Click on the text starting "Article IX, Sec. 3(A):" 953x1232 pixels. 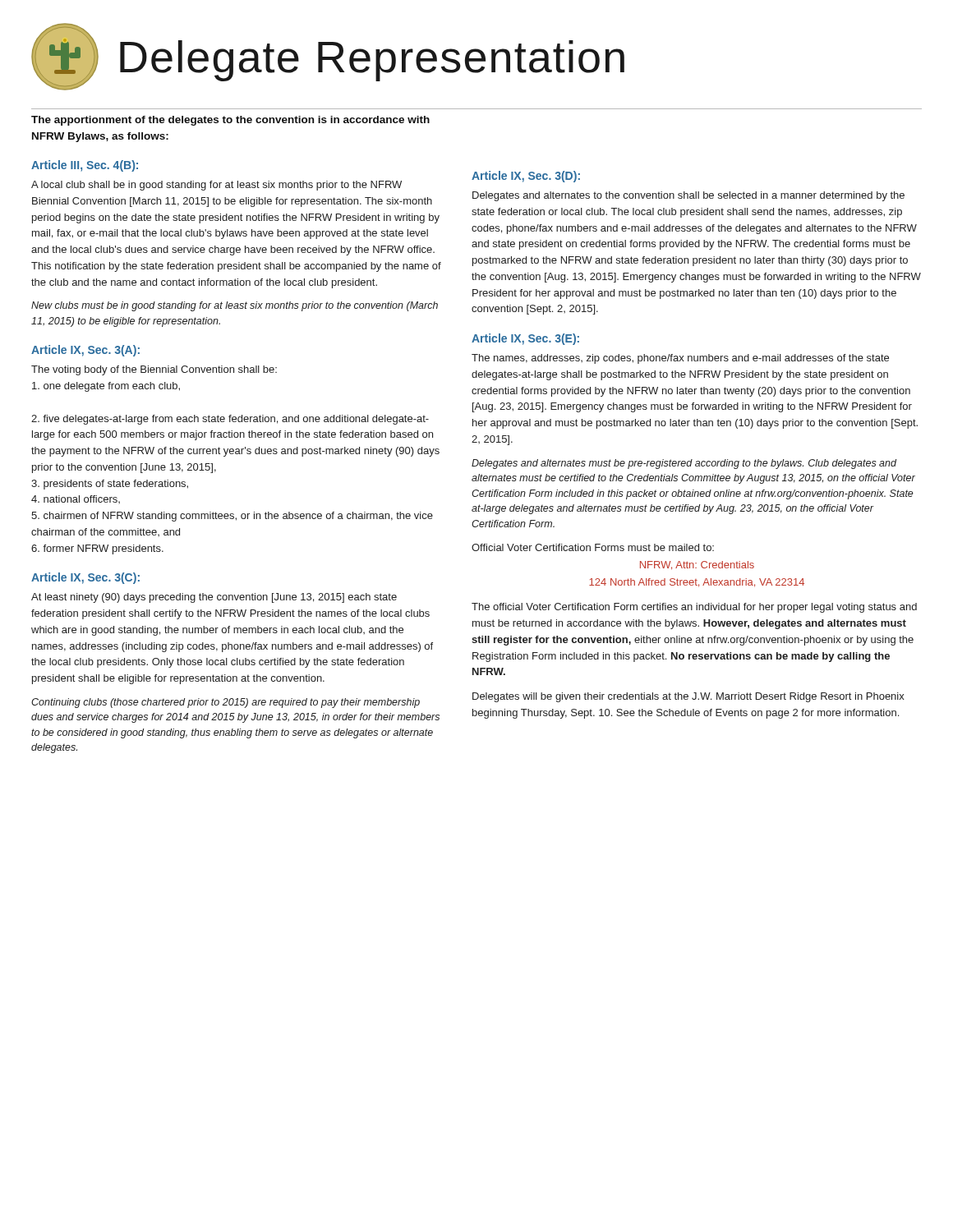pos(86,350)
